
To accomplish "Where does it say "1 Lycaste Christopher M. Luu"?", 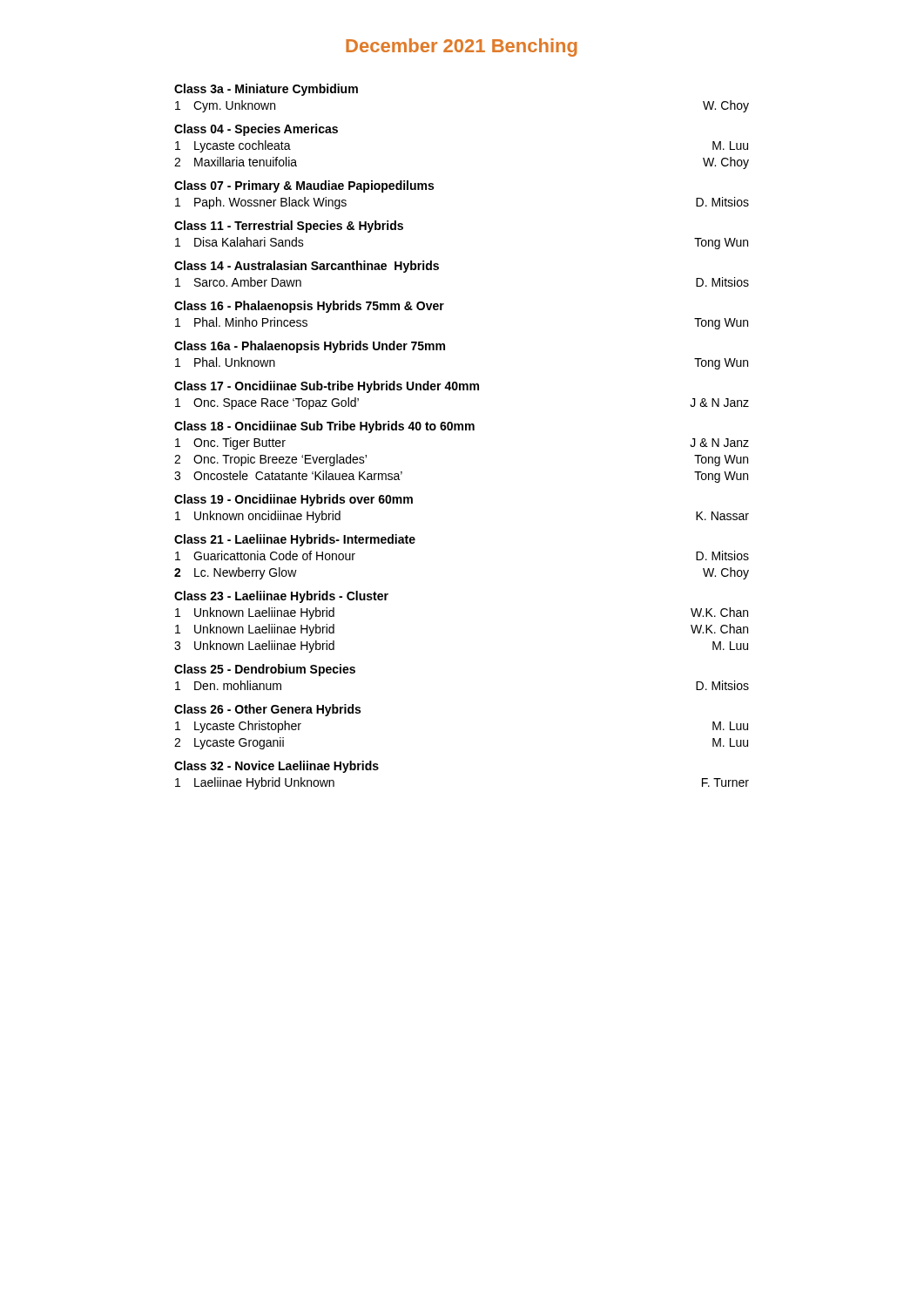I will pos(249,726).
